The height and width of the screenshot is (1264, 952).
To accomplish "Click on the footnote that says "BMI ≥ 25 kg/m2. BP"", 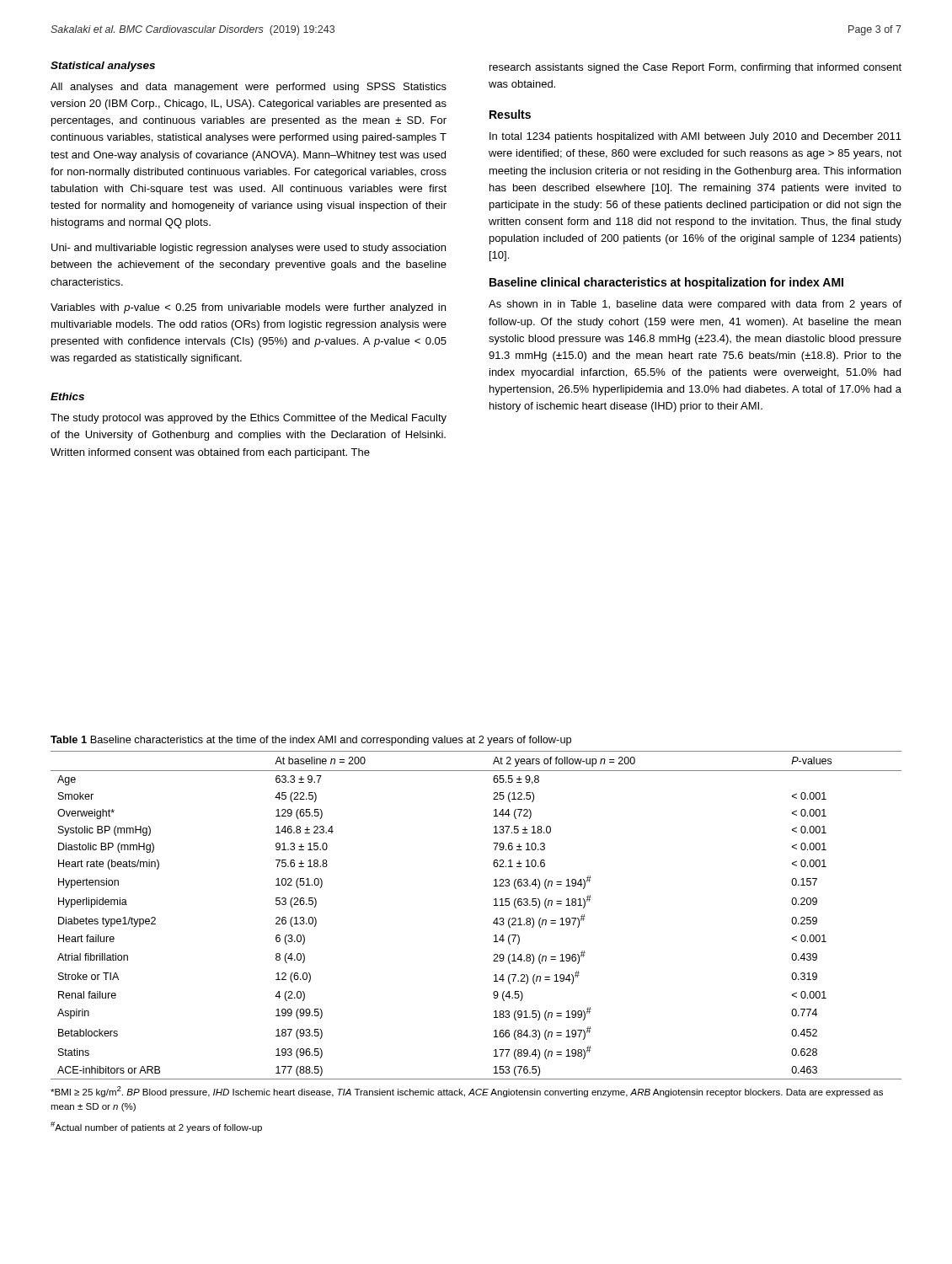I will (x=467, y=1098).
